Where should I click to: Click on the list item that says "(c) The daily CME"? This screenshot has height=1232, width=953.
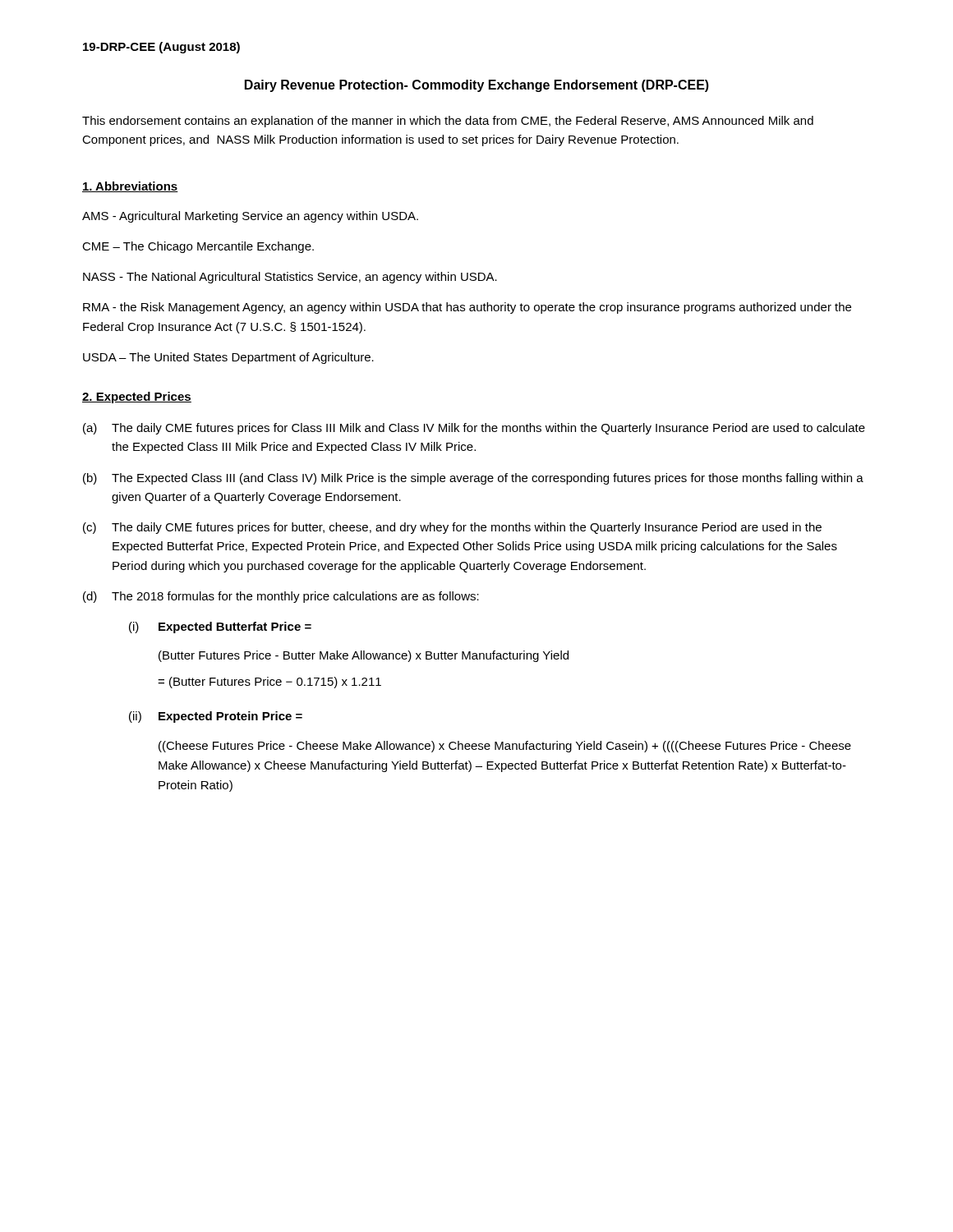[x=476, y=546]
